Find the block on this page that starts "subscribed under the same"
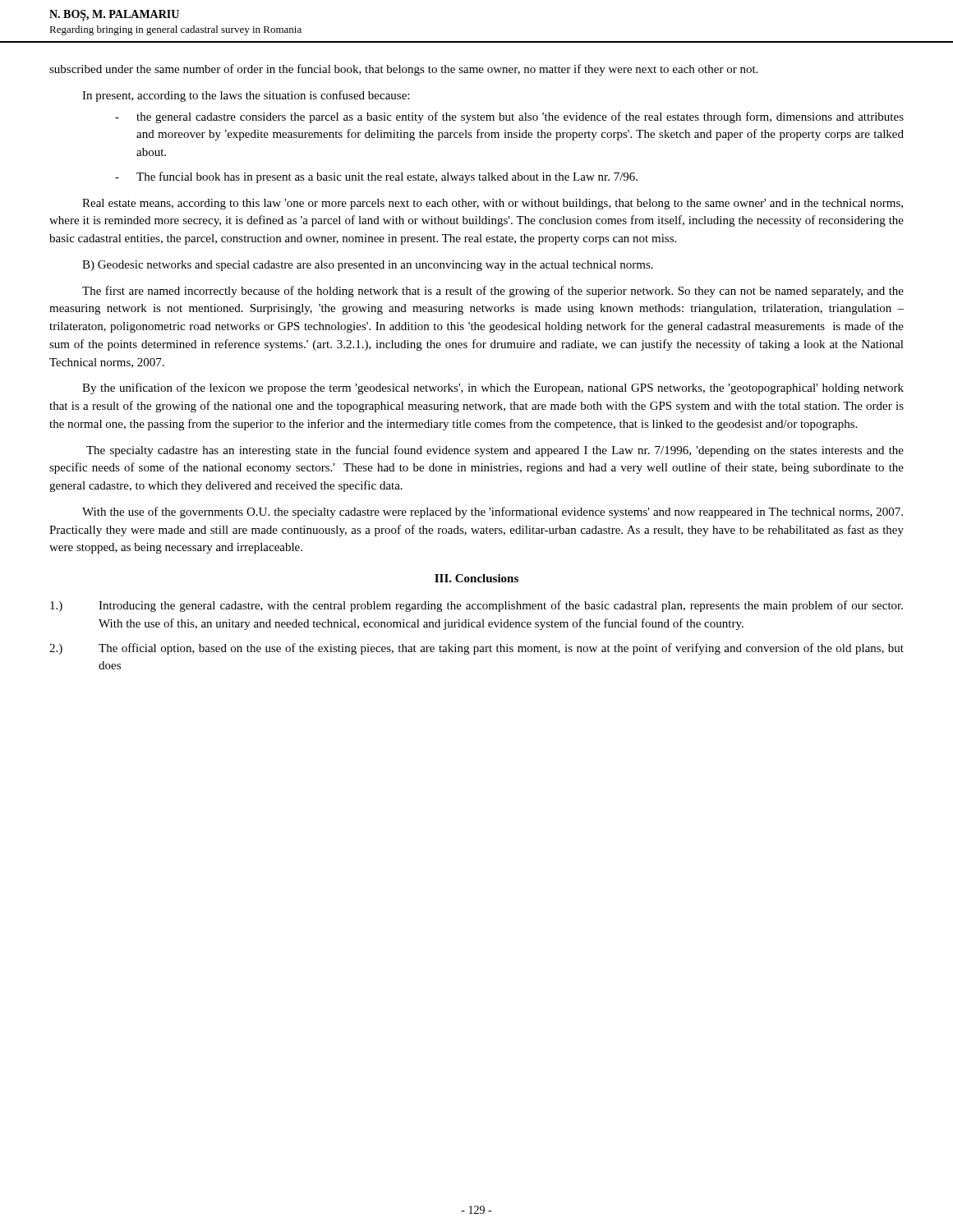The width and height of the screenshot is (953, 1232). point(476,70)
